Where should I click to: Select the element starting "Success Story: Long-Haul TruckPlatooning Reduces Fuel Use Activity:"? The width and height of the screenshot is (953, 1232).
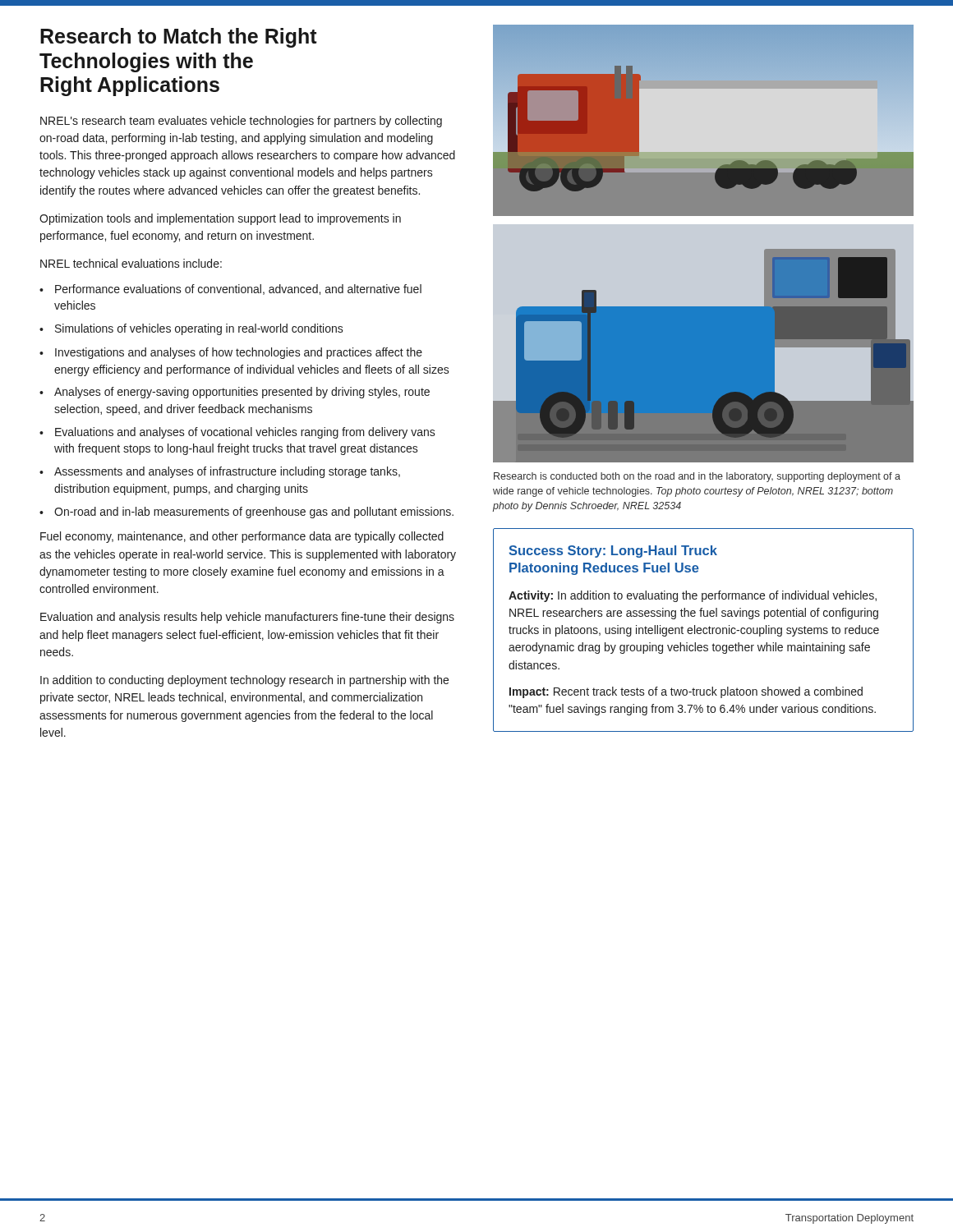pyautogui.click(x=703, y=630)
